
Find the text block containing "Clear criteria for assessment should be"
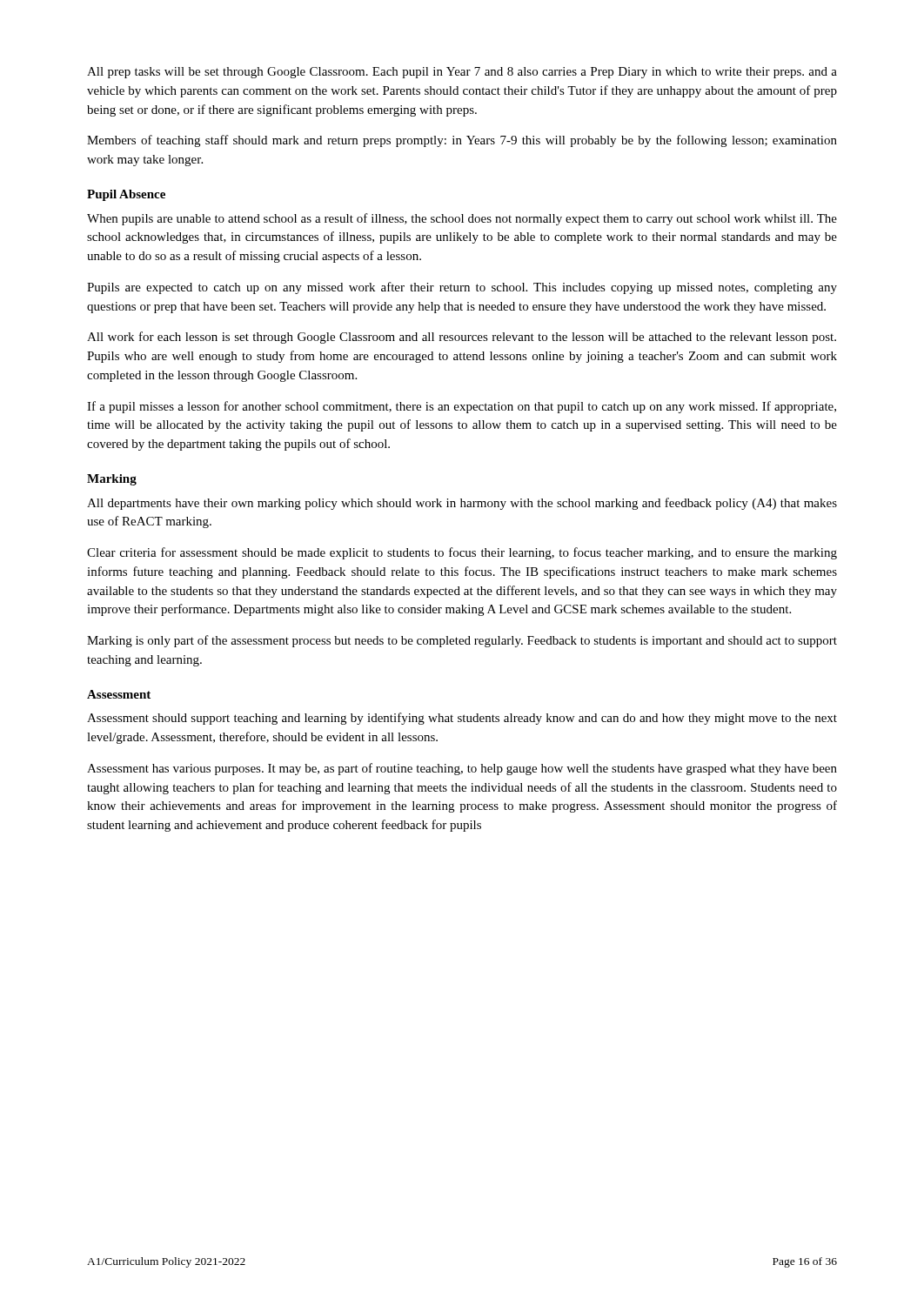pos(462,582)
